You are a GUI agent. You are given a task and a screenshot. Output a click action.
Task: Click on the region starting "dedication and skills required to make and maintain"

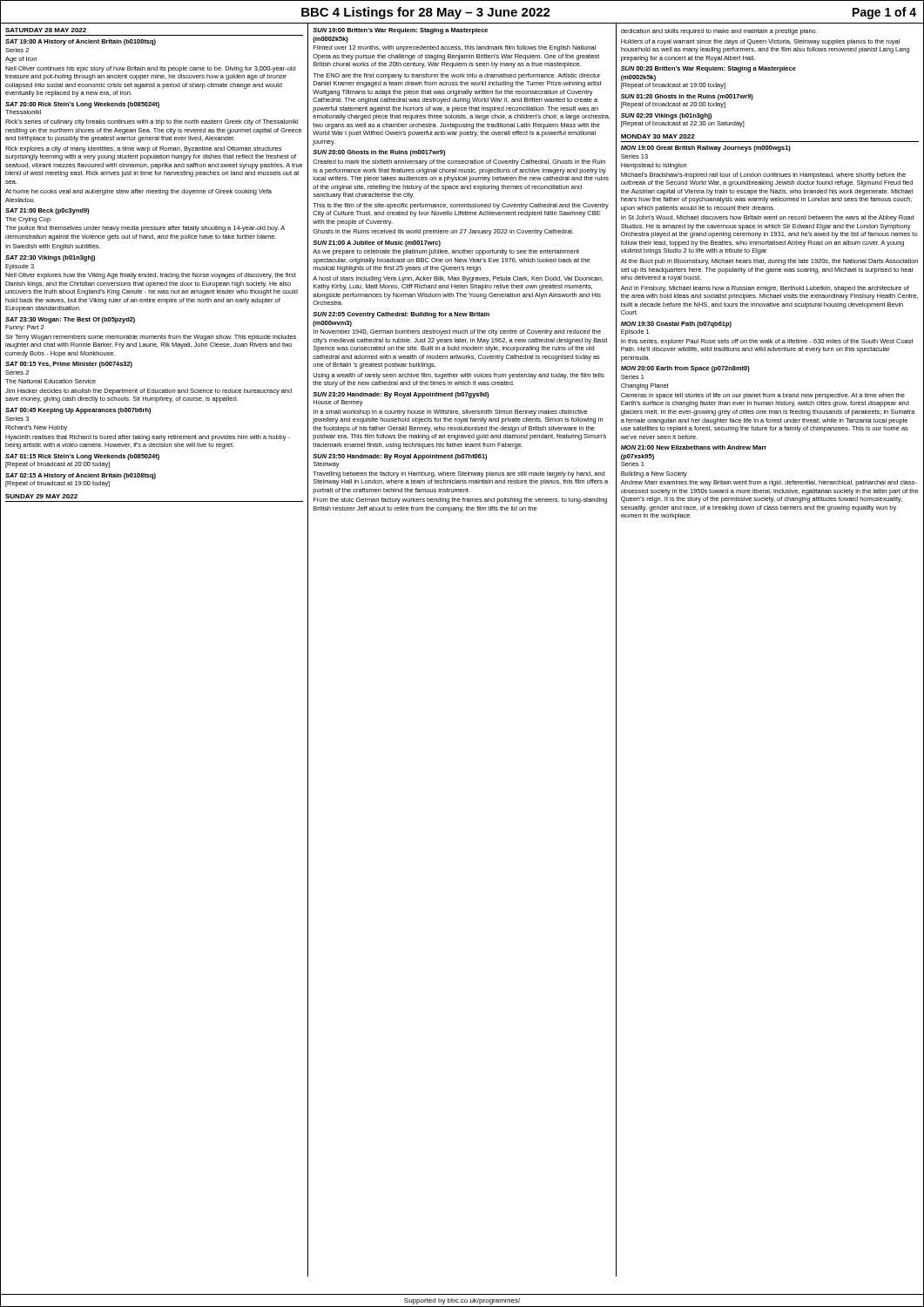(770, 274)
